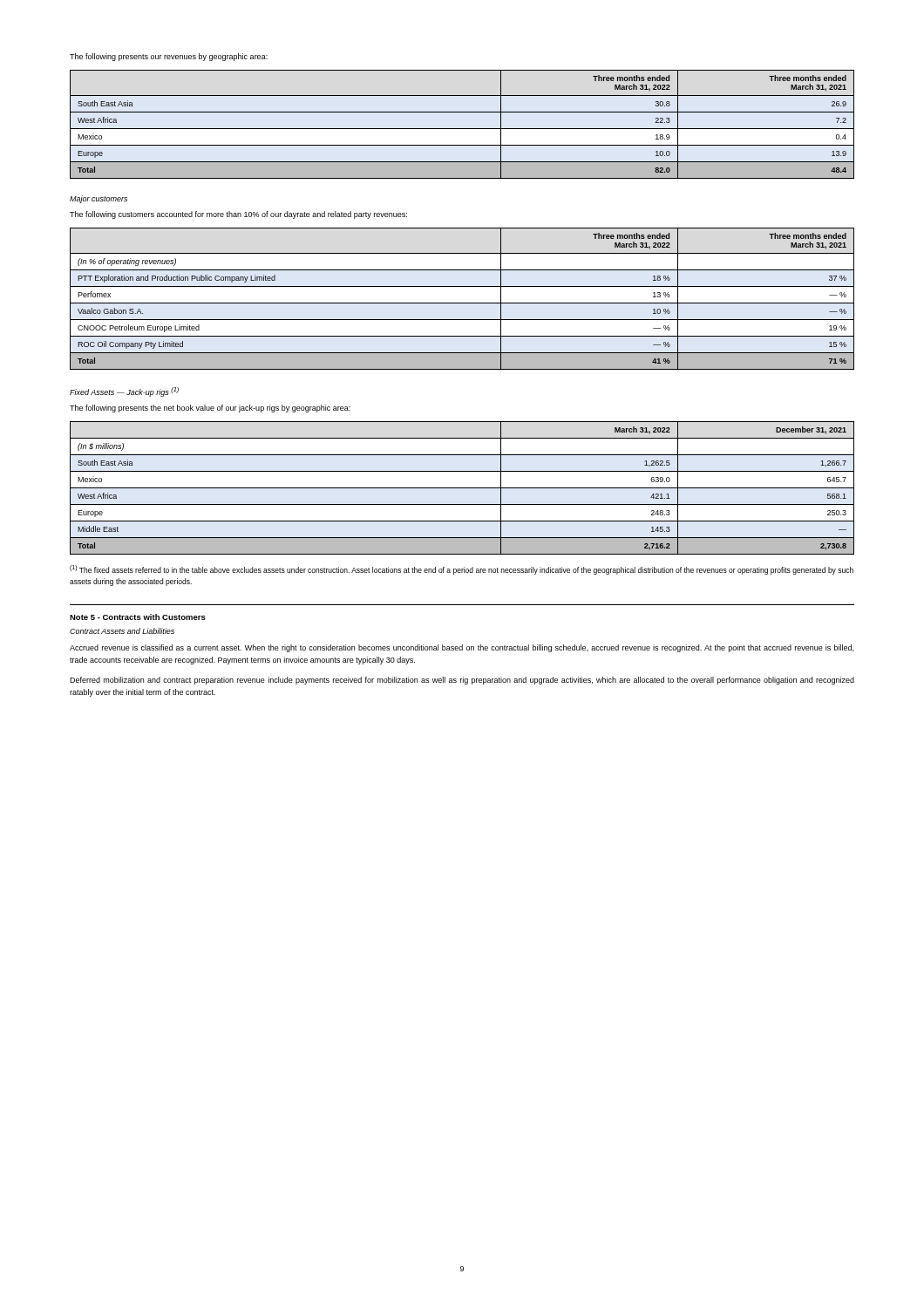Click on the element starting "Accrued revenue is classified as a current"
Screen dimensions: 1308x924
point(462,654)
